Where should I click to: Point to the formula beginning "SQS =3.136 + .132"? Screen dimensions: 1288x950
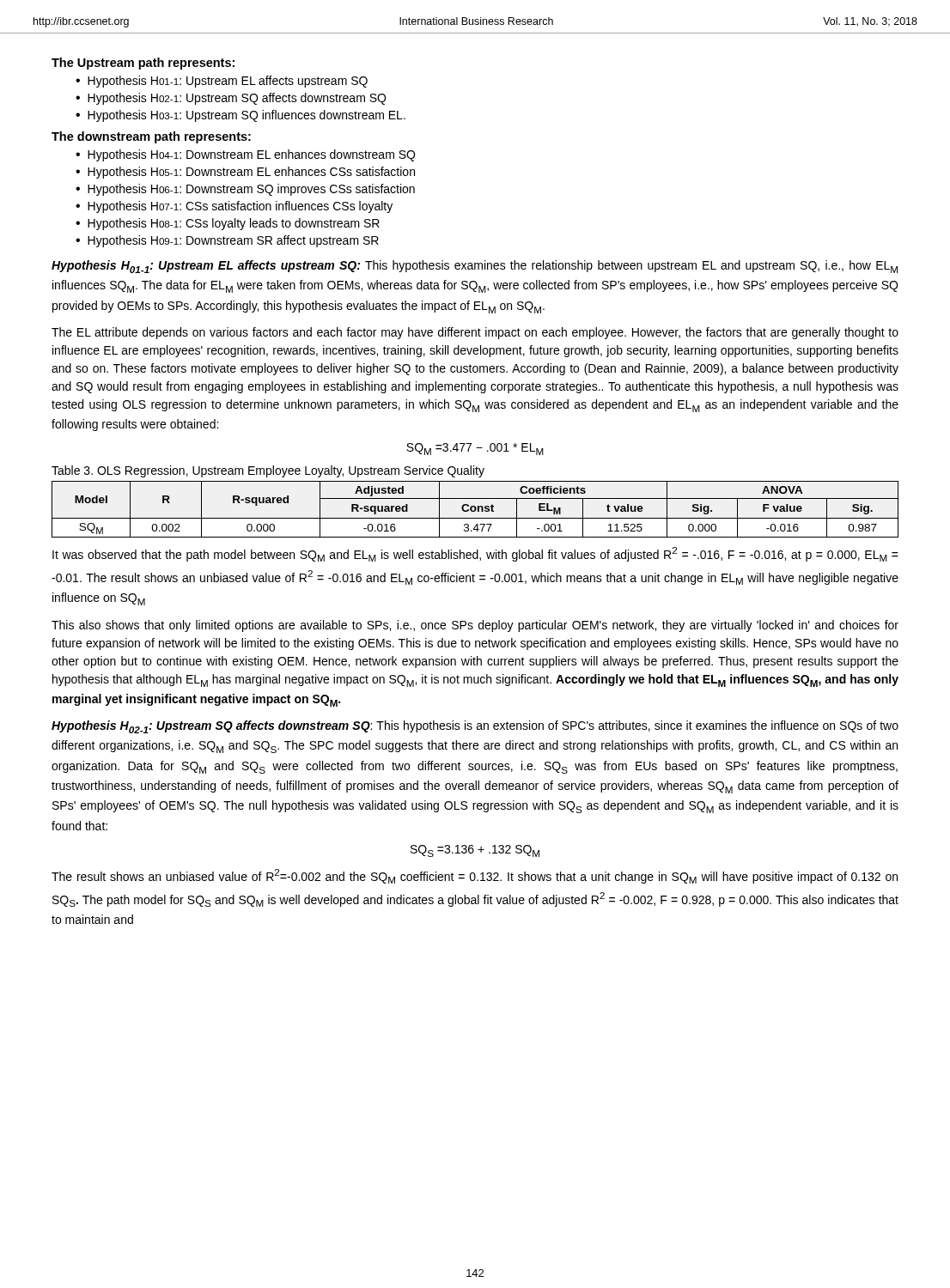click(x=475, y=850)
